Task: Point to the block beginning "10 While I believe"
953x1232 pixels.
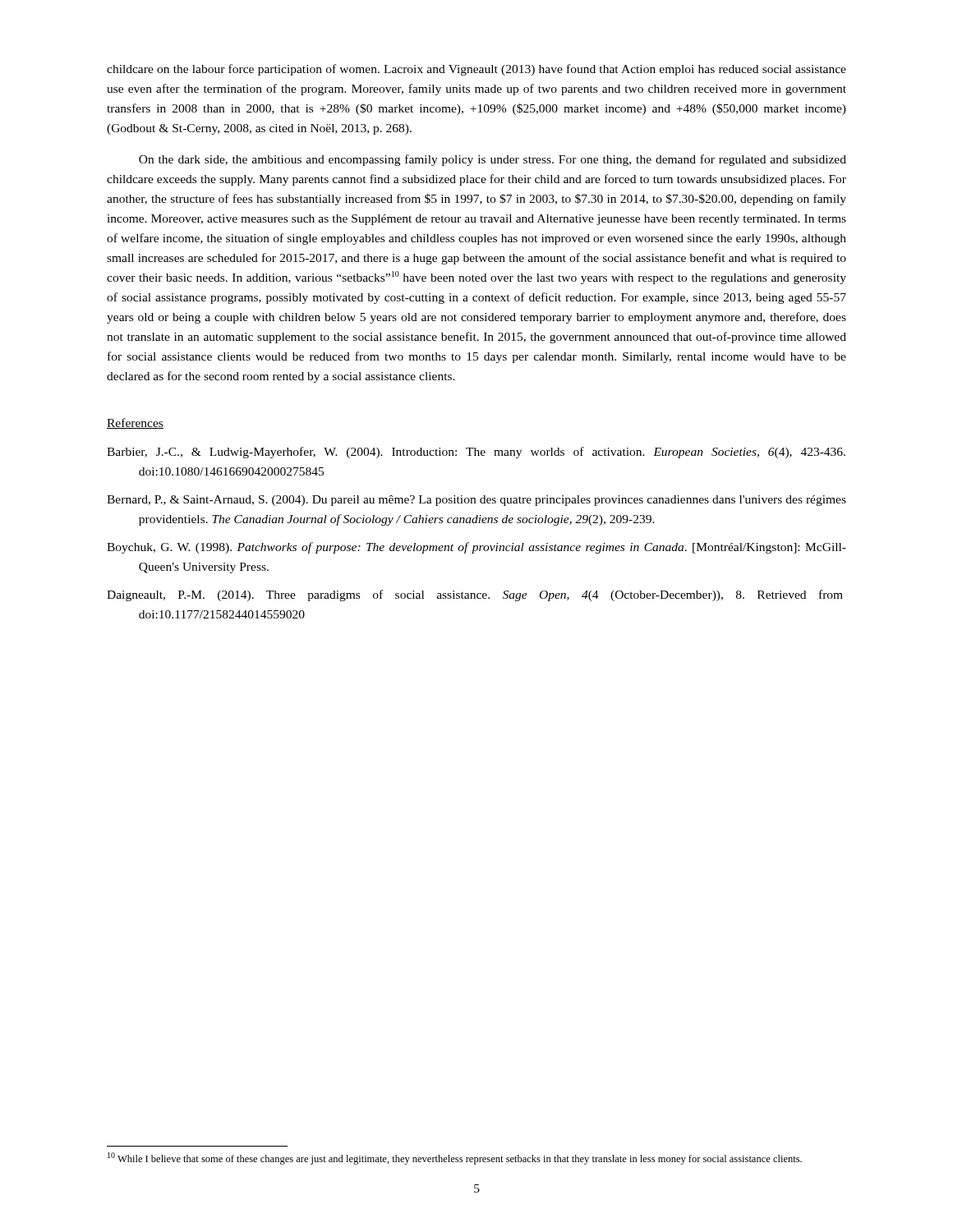Action: point(455,1158)
